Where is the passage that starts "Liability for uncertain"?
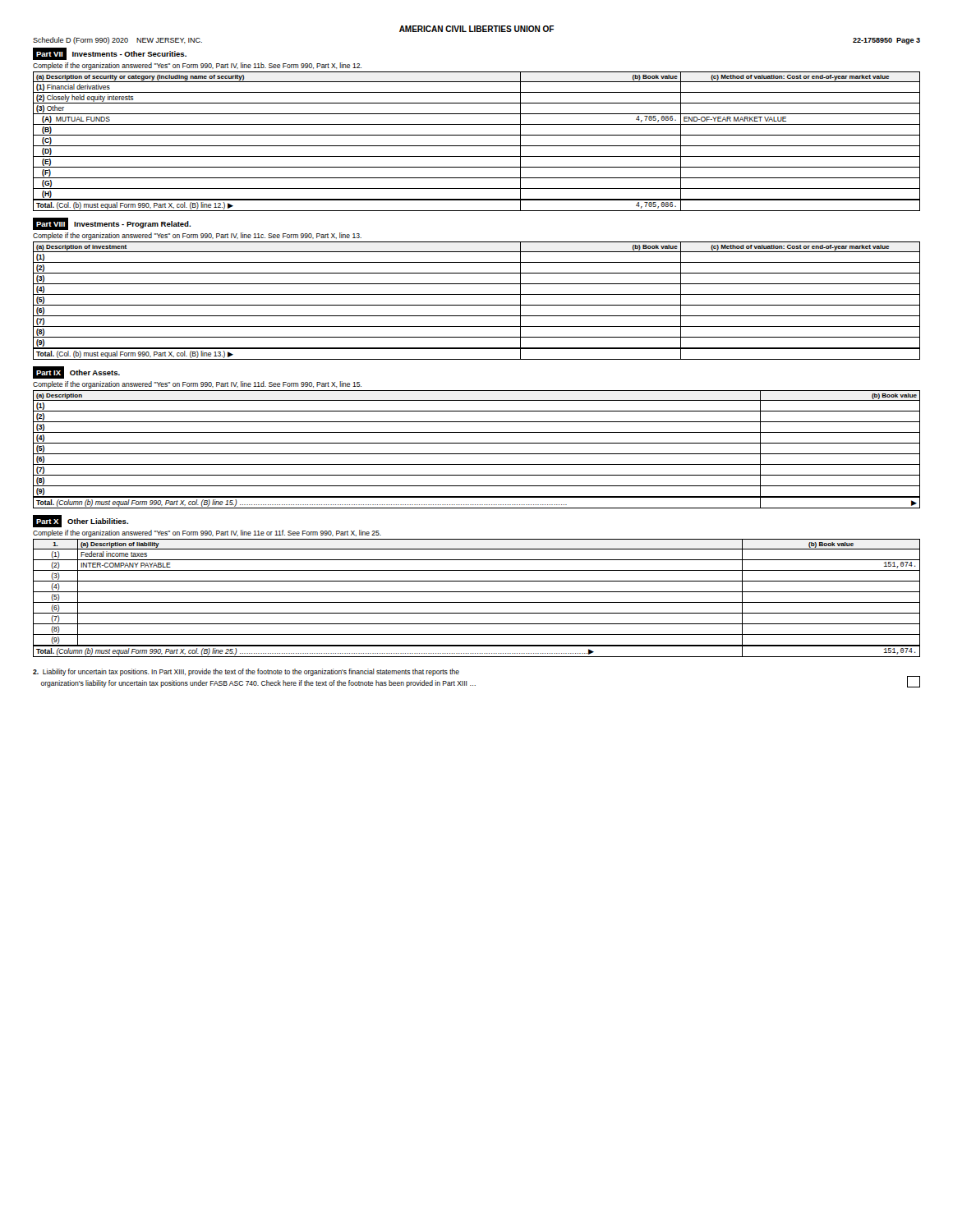Viewport: 953px width, 1232px height. (246, 672)
